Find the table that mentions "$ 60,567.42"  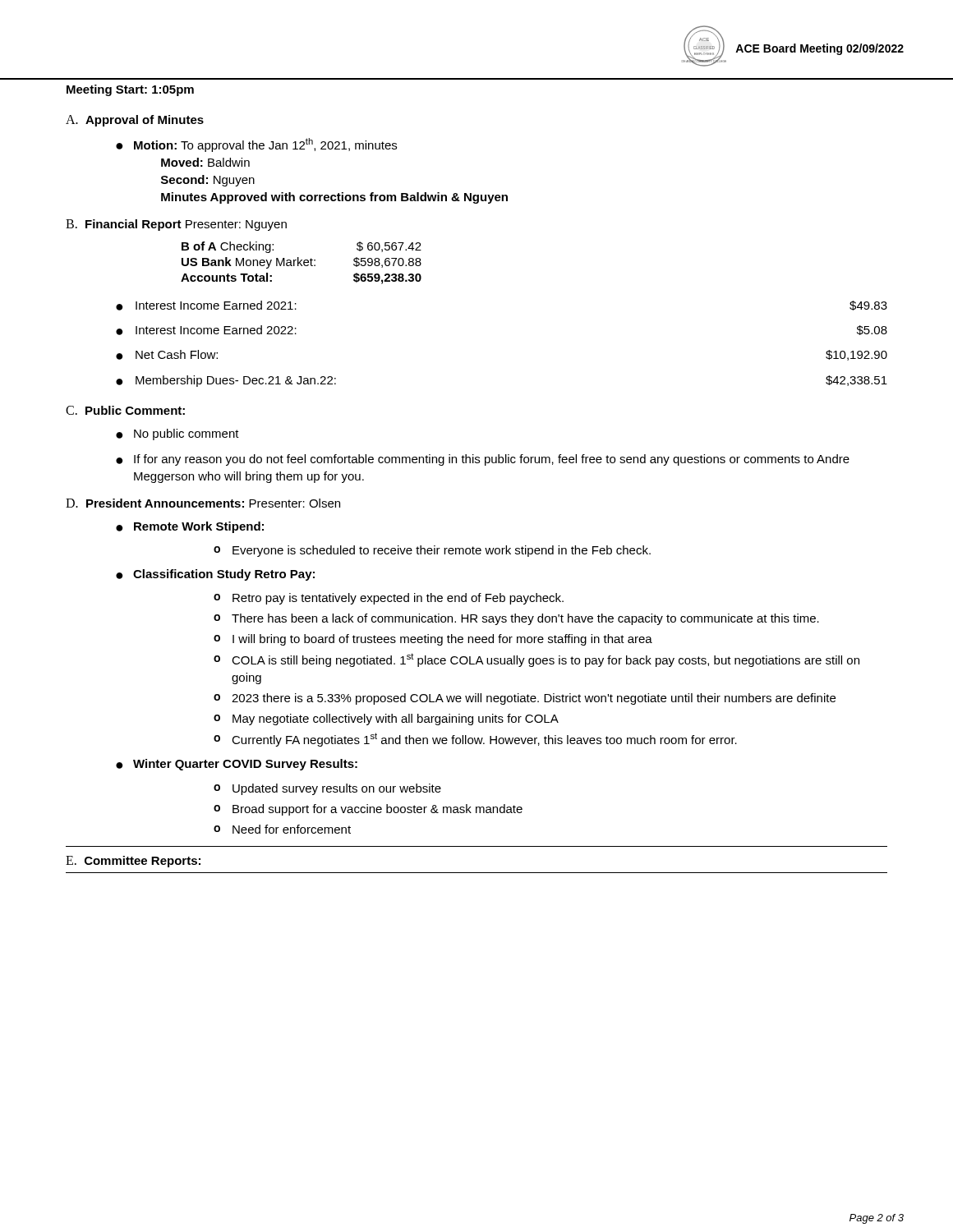(534, 262)
